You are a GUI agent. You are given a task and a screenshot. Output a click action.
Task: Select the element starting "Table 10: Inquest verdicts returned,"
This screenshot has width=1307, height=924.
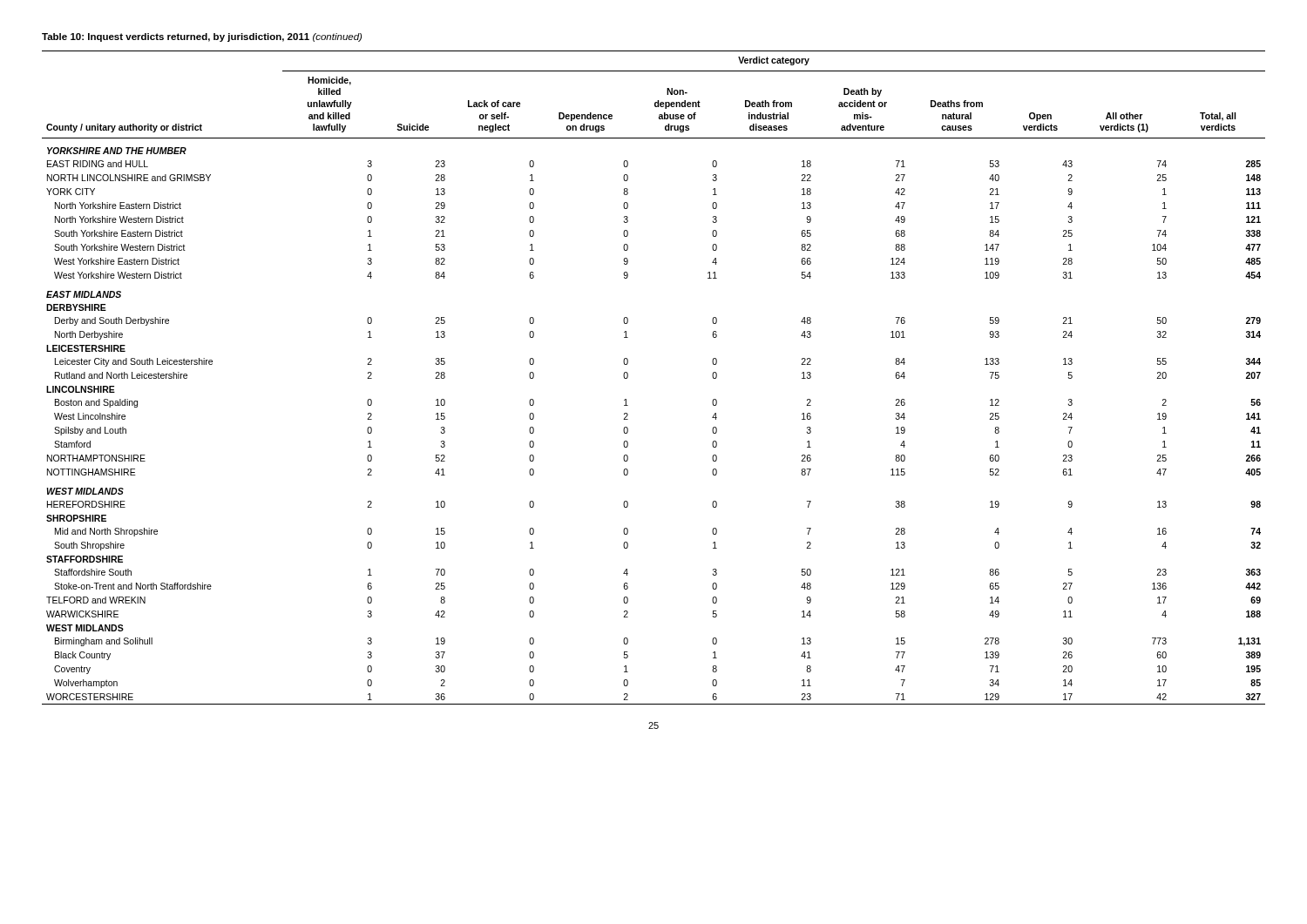click(202, 37)
